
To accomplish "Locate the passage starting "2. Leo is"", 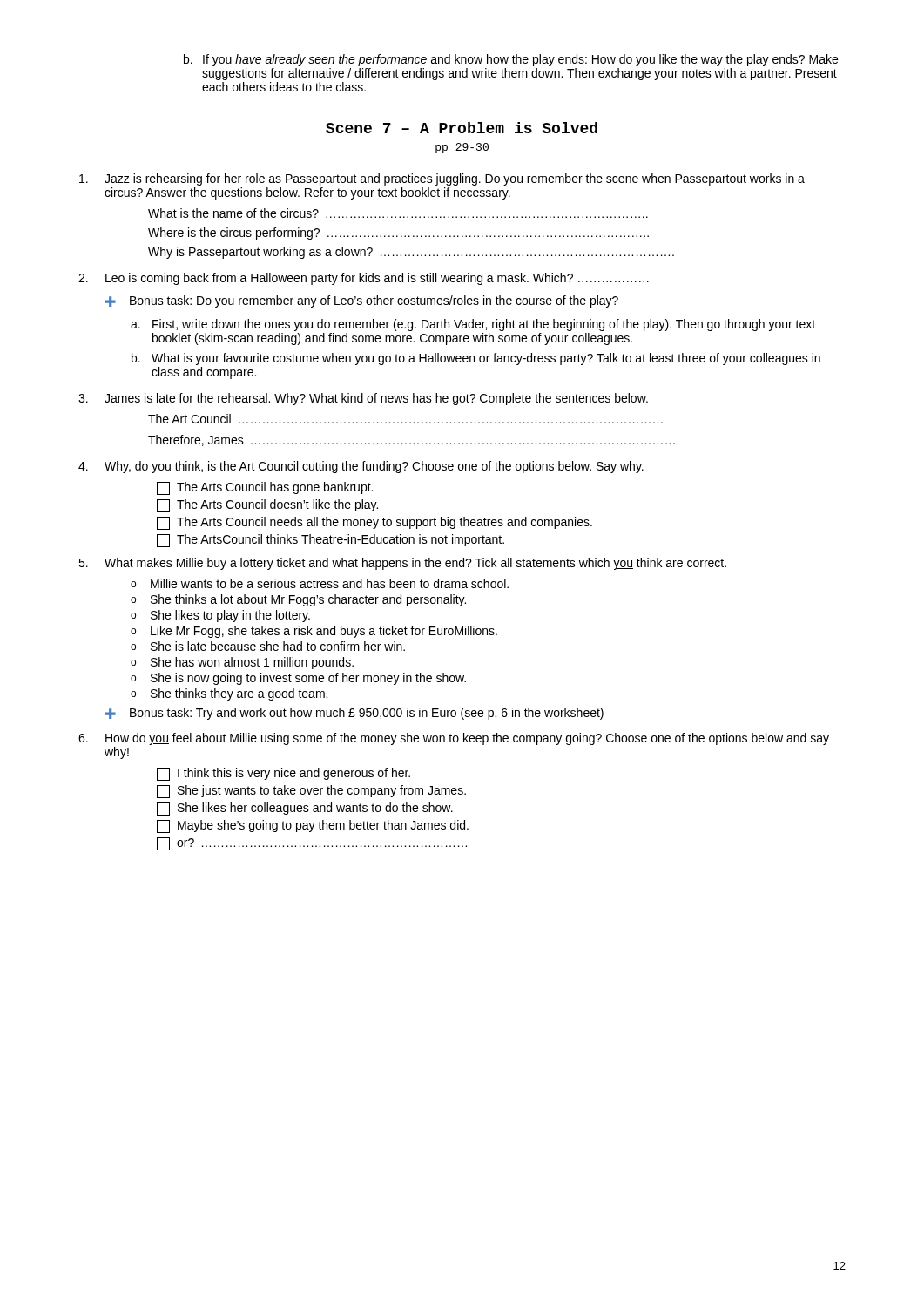I will pos(364,278).
